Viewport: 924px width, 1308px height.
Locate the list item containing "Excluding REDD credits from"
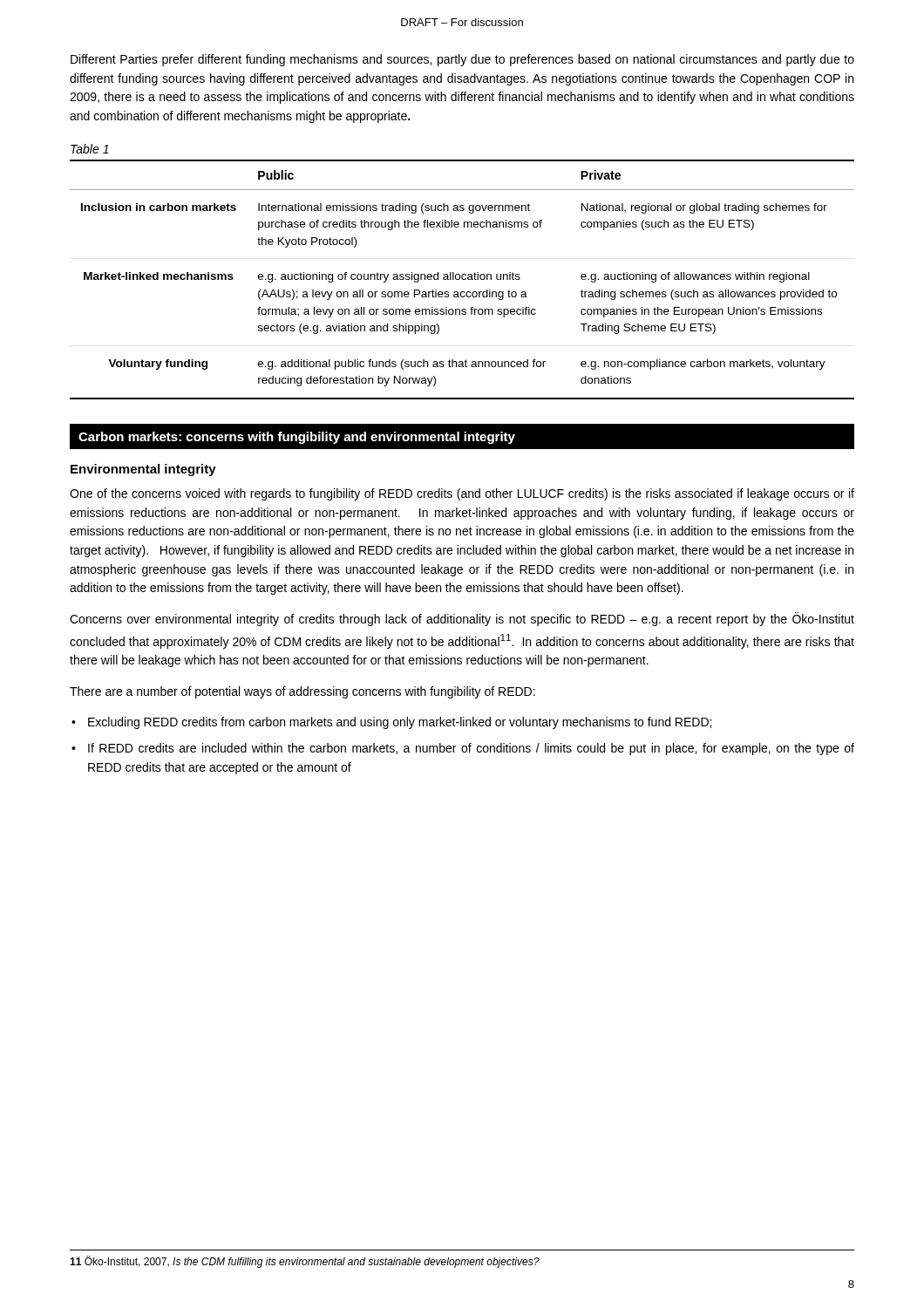[400, 722]
